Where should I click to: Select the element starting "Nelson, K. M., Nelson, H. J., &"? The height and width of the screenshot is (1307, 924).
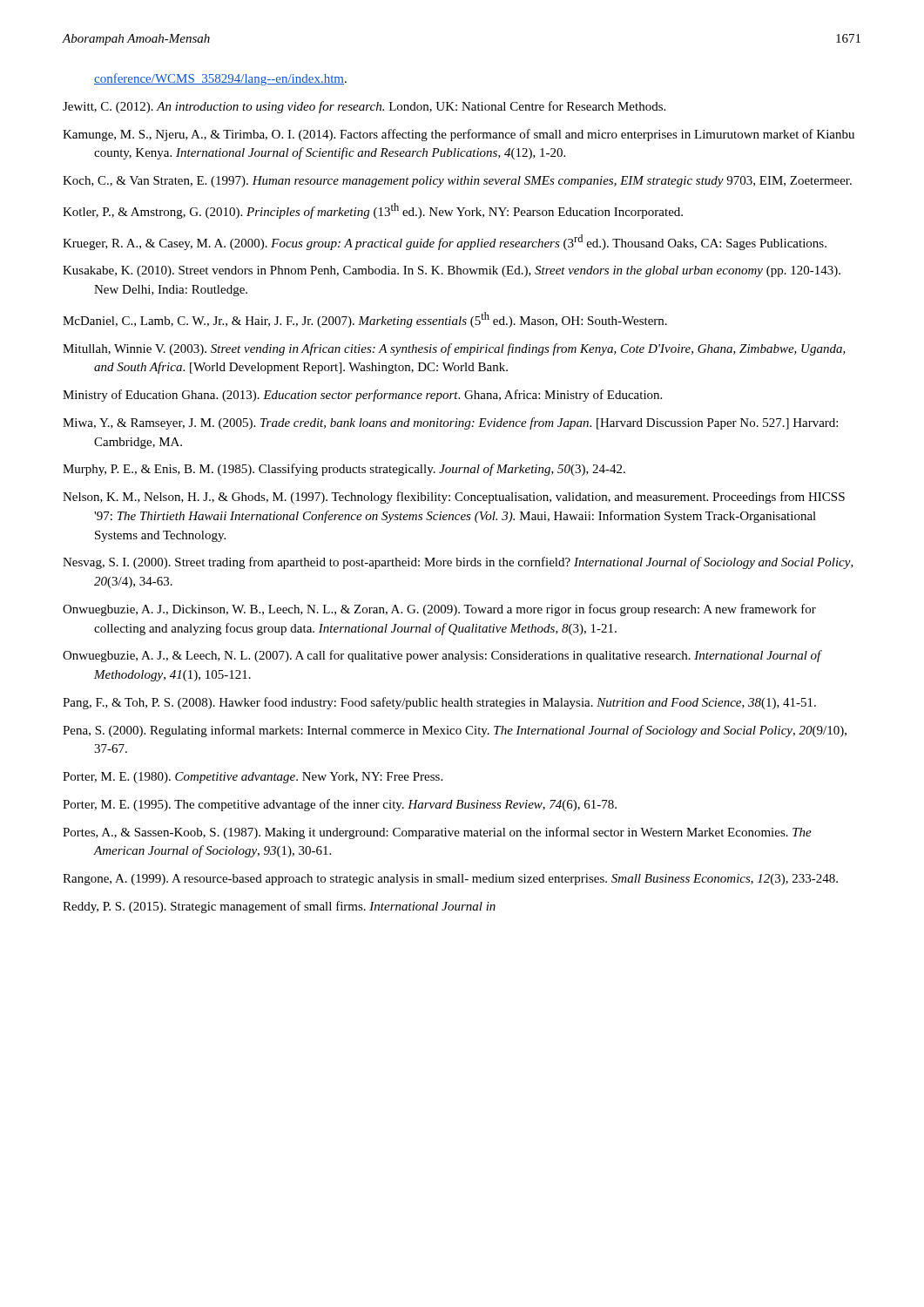click(x=454, y=516)
